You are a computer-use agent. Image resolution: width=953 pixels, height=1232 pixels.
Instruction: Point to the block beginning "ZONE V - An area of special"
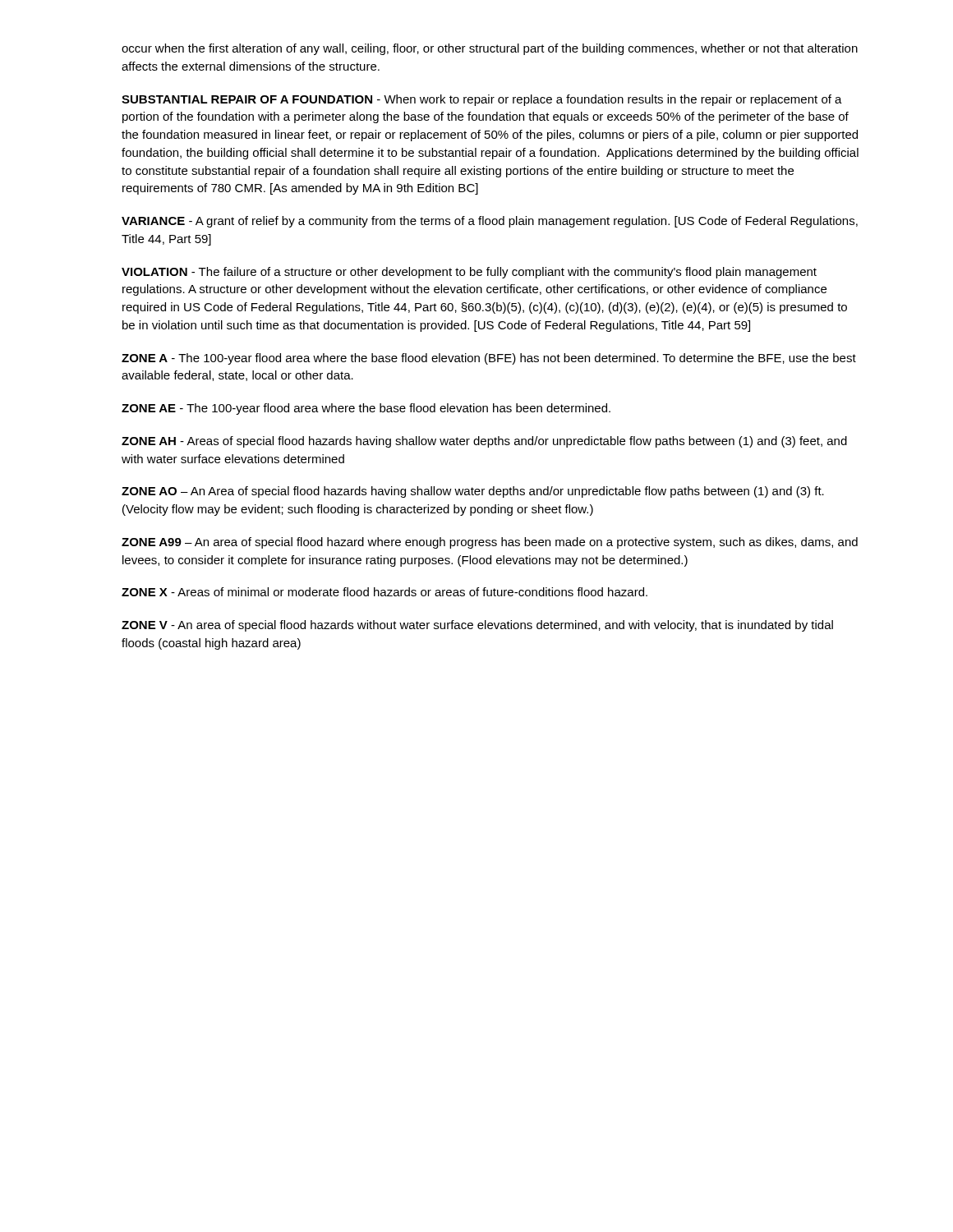coord(478,634)
